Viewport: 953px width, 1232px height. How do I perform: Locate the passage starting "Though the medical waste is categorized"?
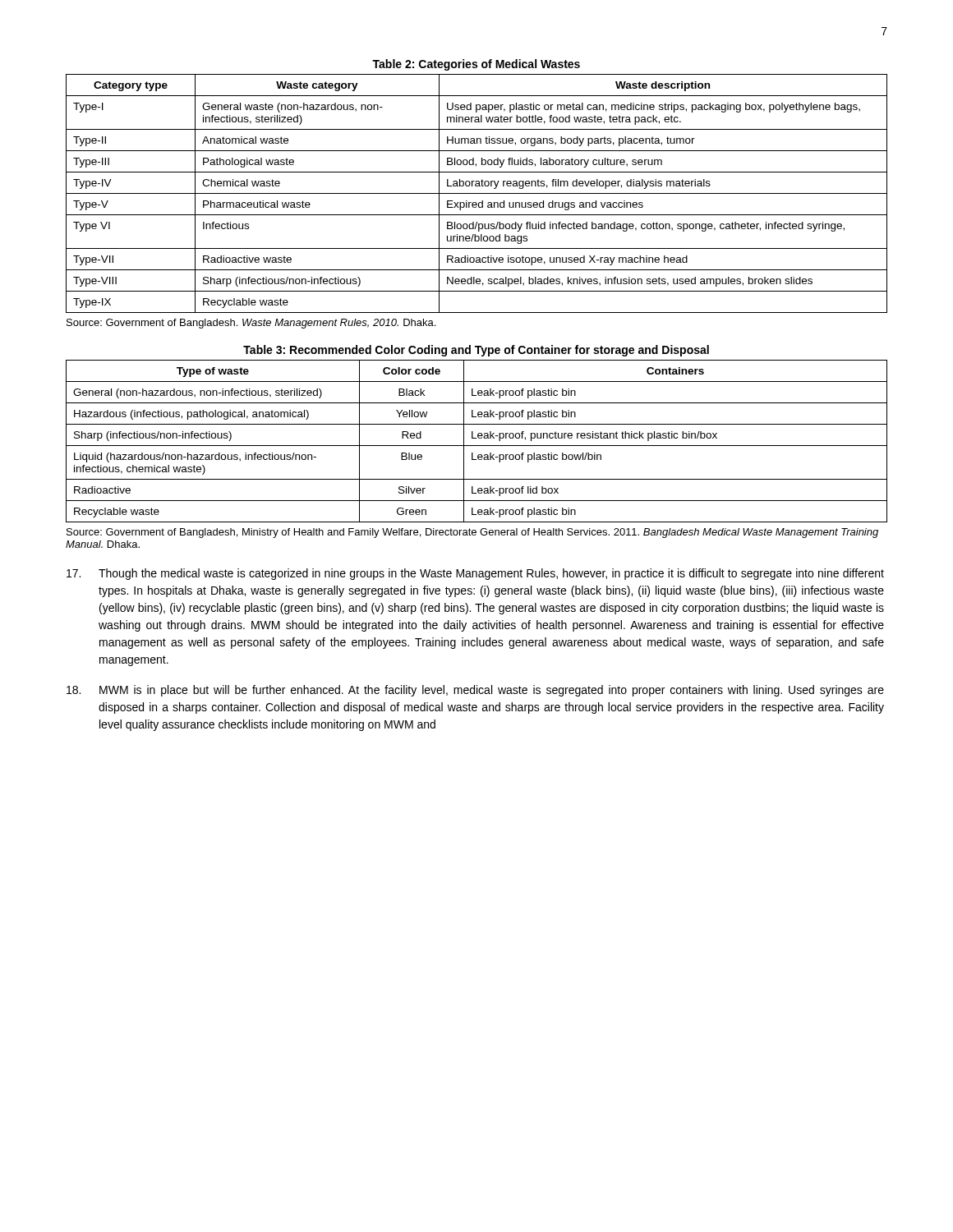click(475, 617)
